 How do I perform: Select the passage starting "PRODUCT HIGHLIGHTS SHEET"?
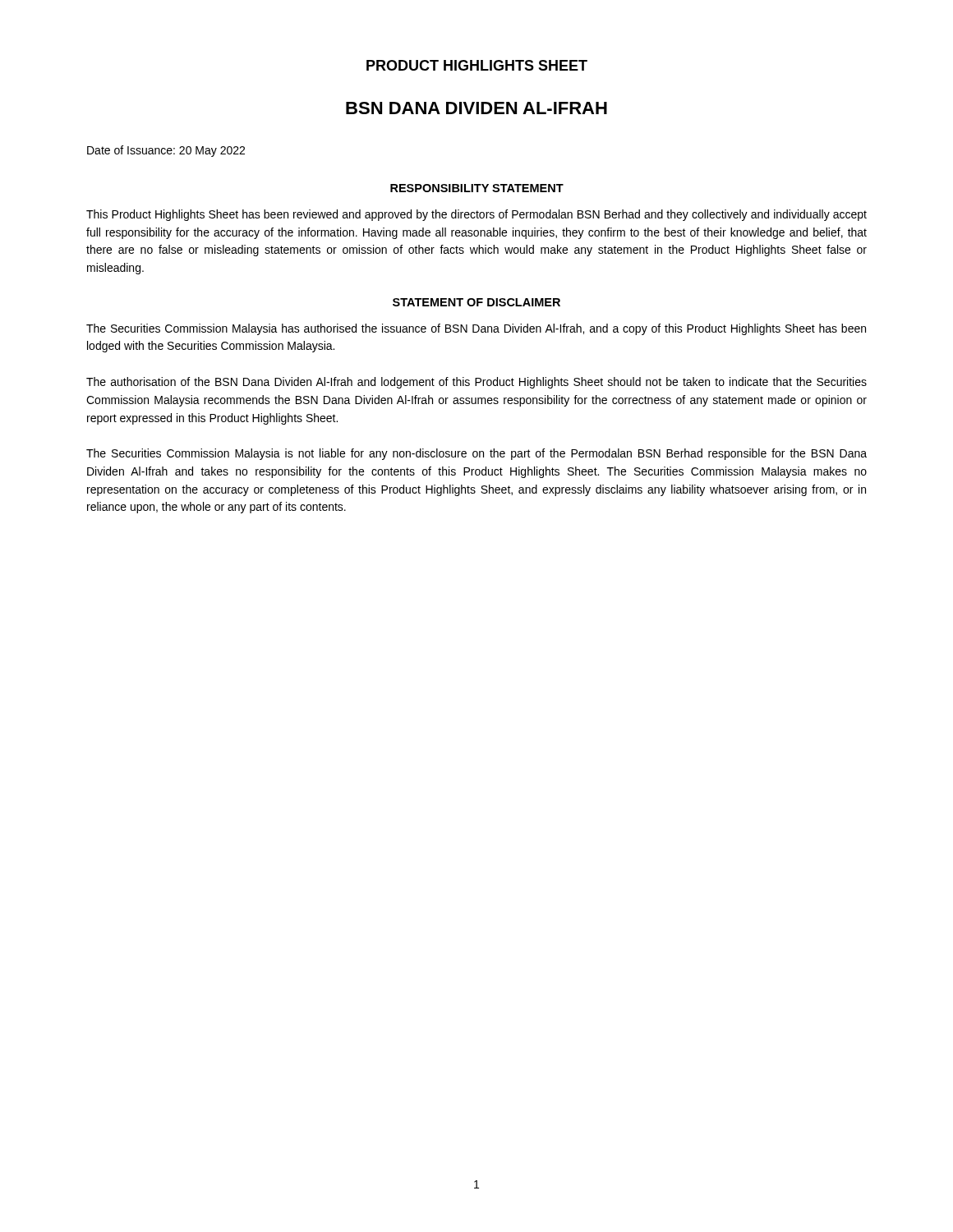[x=476, y=66]
